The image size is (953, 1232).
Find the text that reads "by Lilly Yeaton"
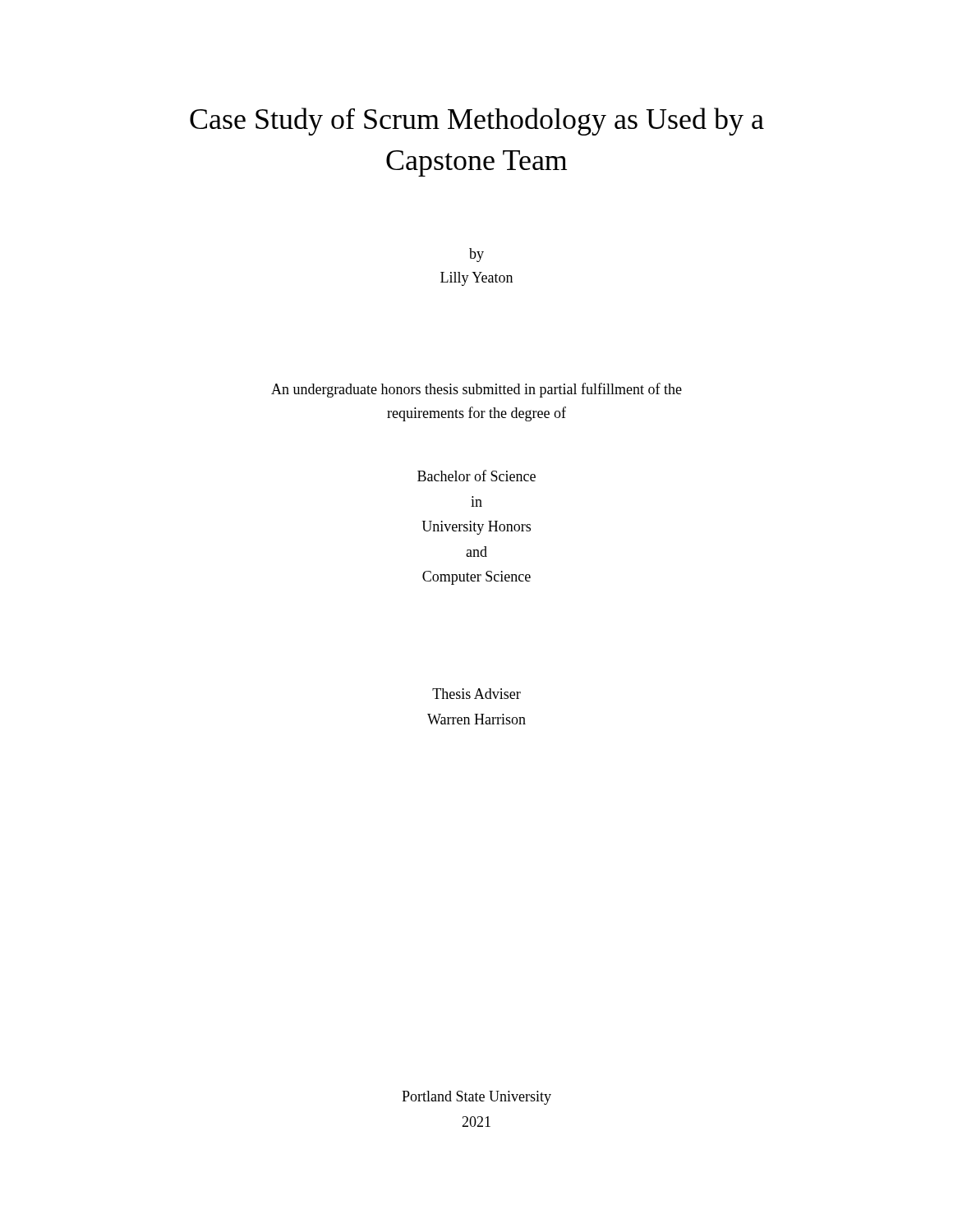476,266
